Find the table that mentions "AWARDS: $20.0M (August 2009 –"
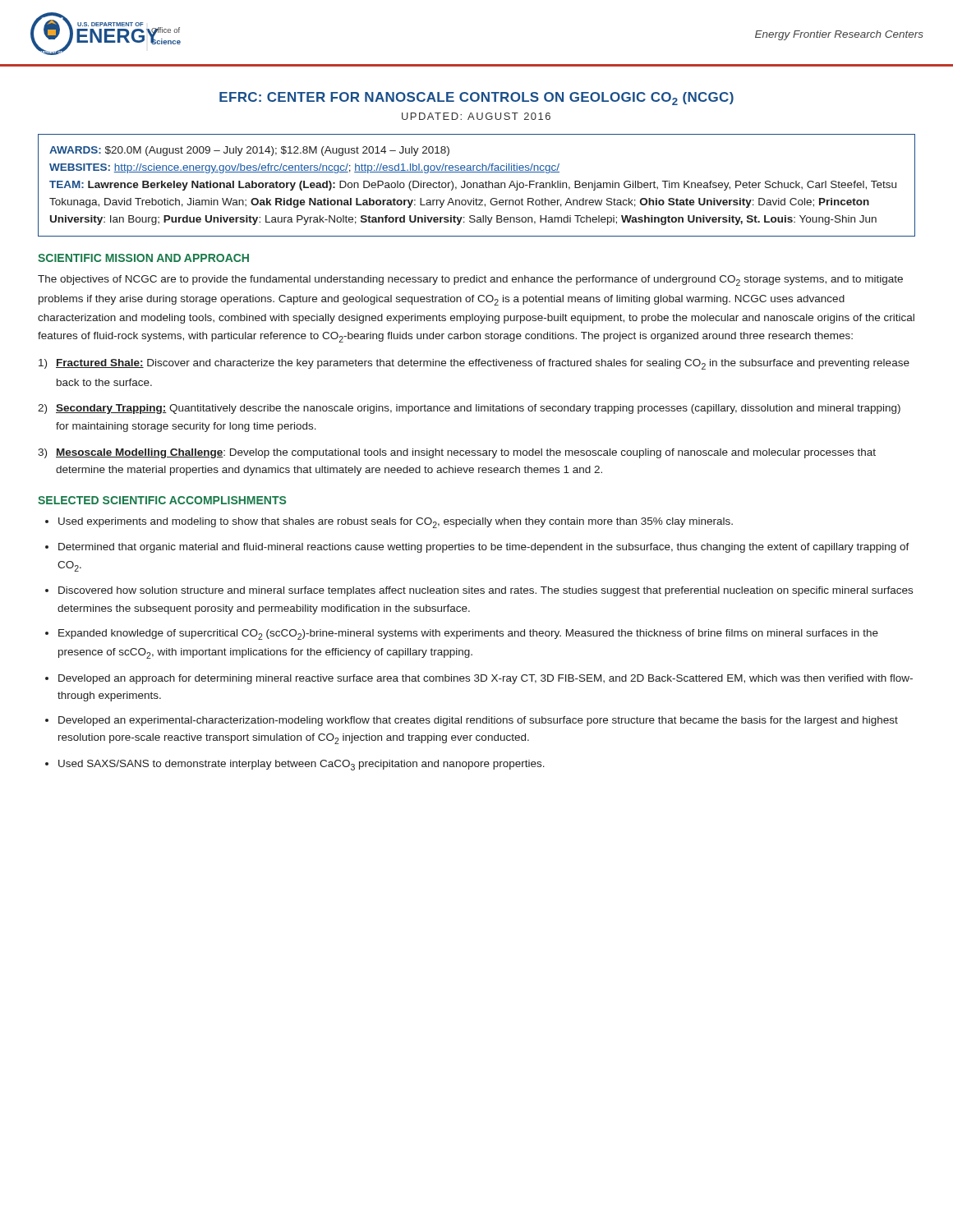953x1232 pixels. [476, 185]
